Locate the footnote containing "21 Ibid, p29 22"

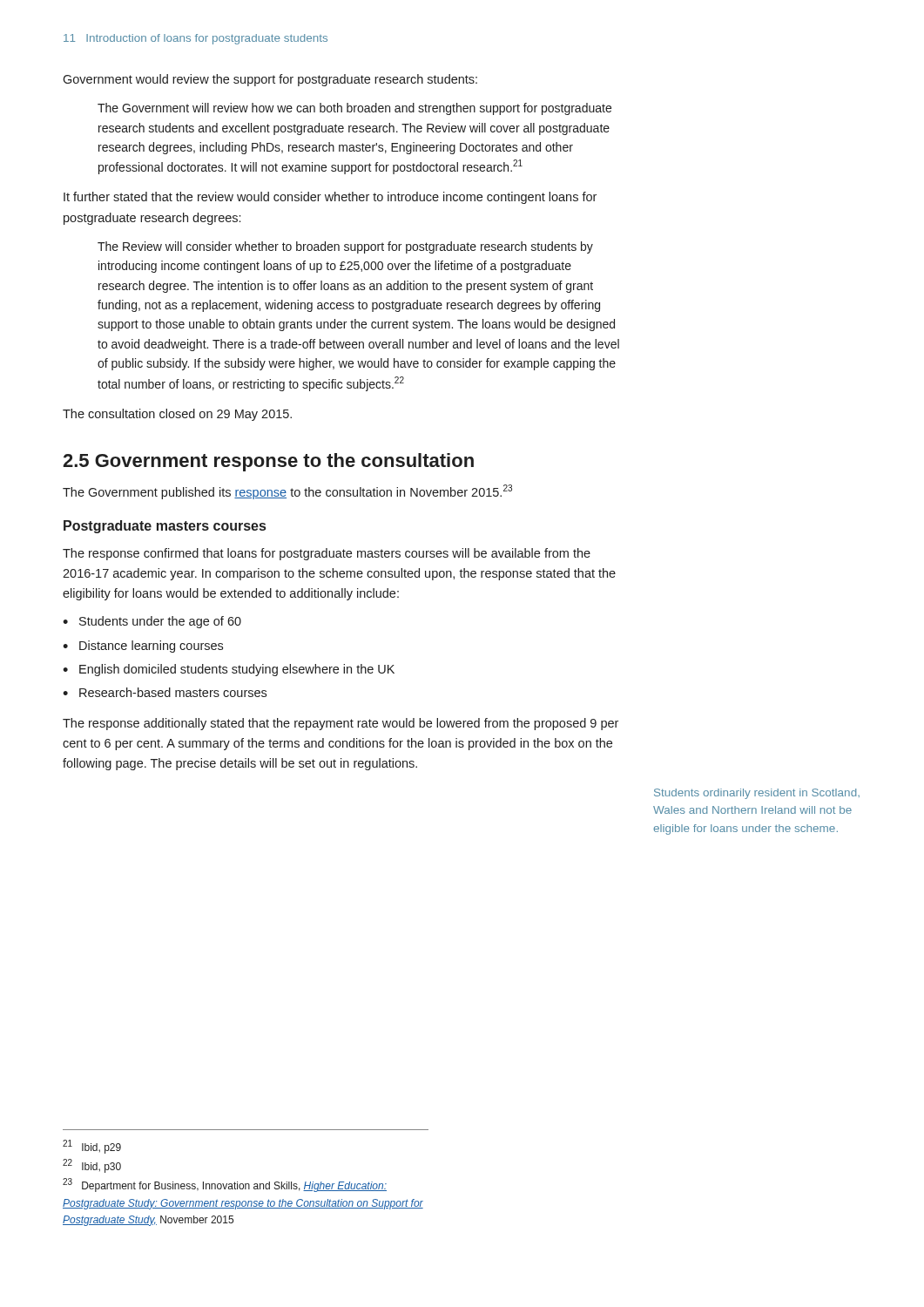click(243, 1182)
